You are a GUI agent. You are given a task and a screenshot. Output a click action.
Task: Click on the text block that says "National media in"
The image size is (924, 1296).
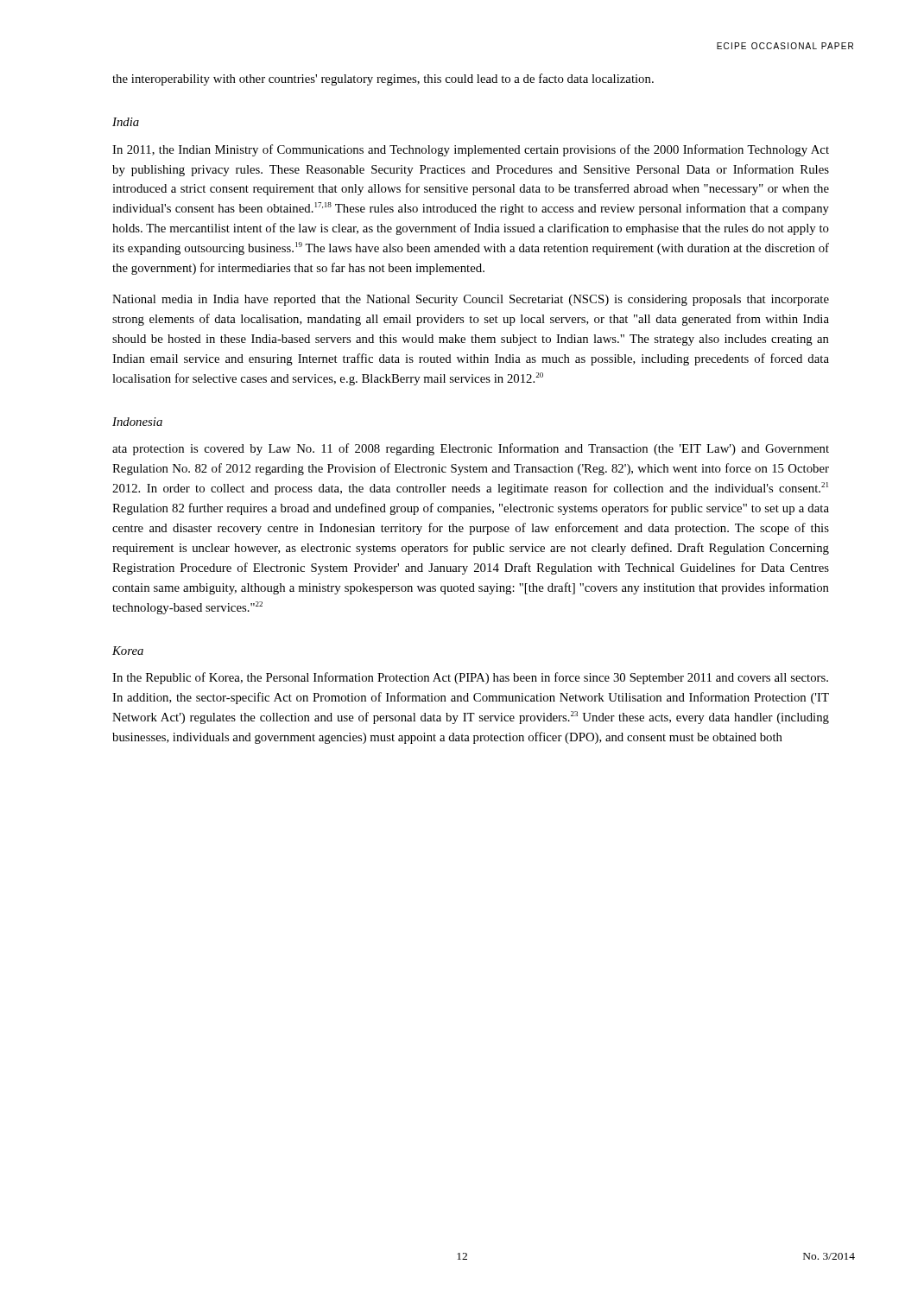(x=471, y=339)
